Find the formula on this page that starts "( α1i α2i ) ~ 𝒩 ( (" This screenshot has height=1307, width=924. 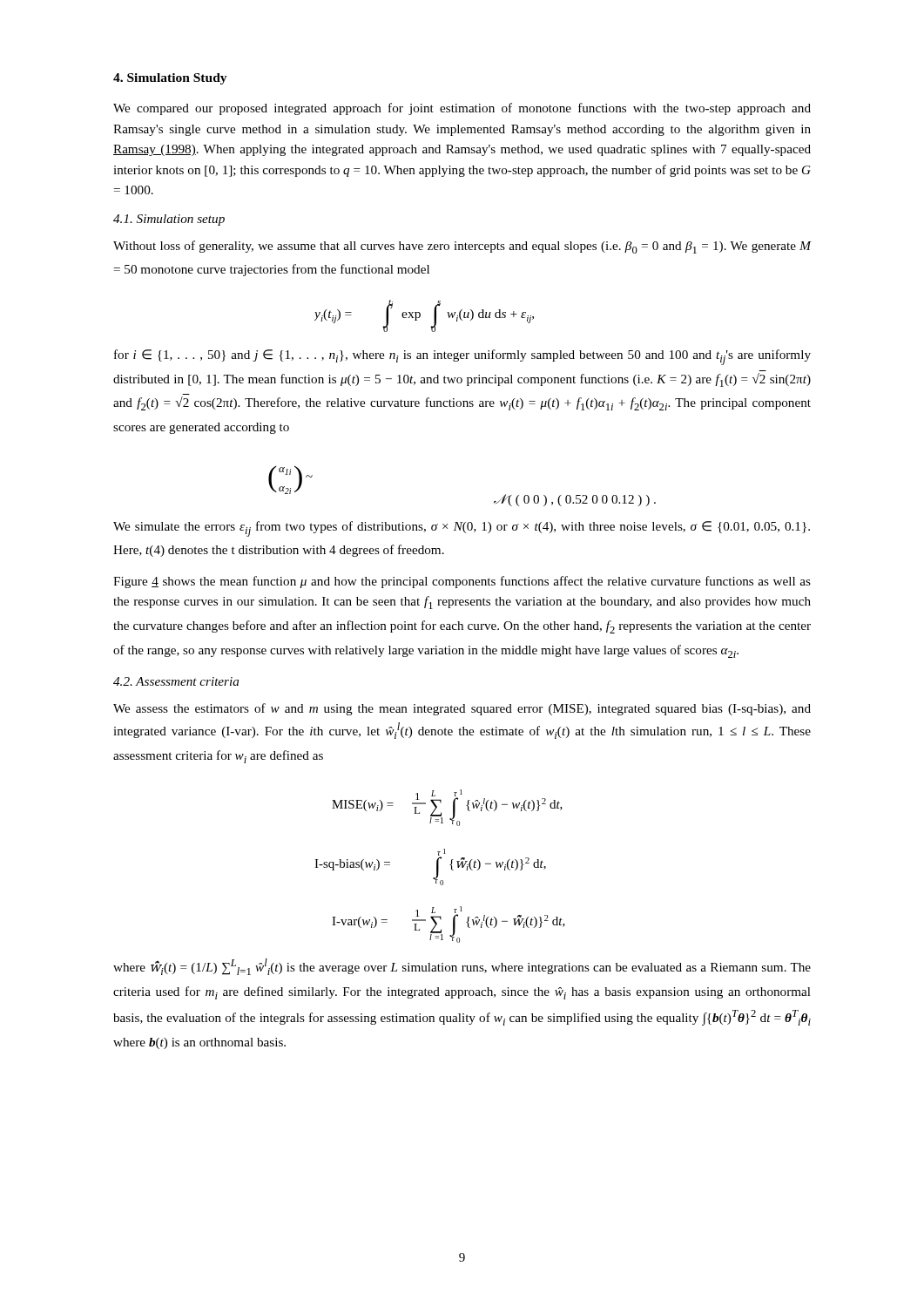(284, 487)
